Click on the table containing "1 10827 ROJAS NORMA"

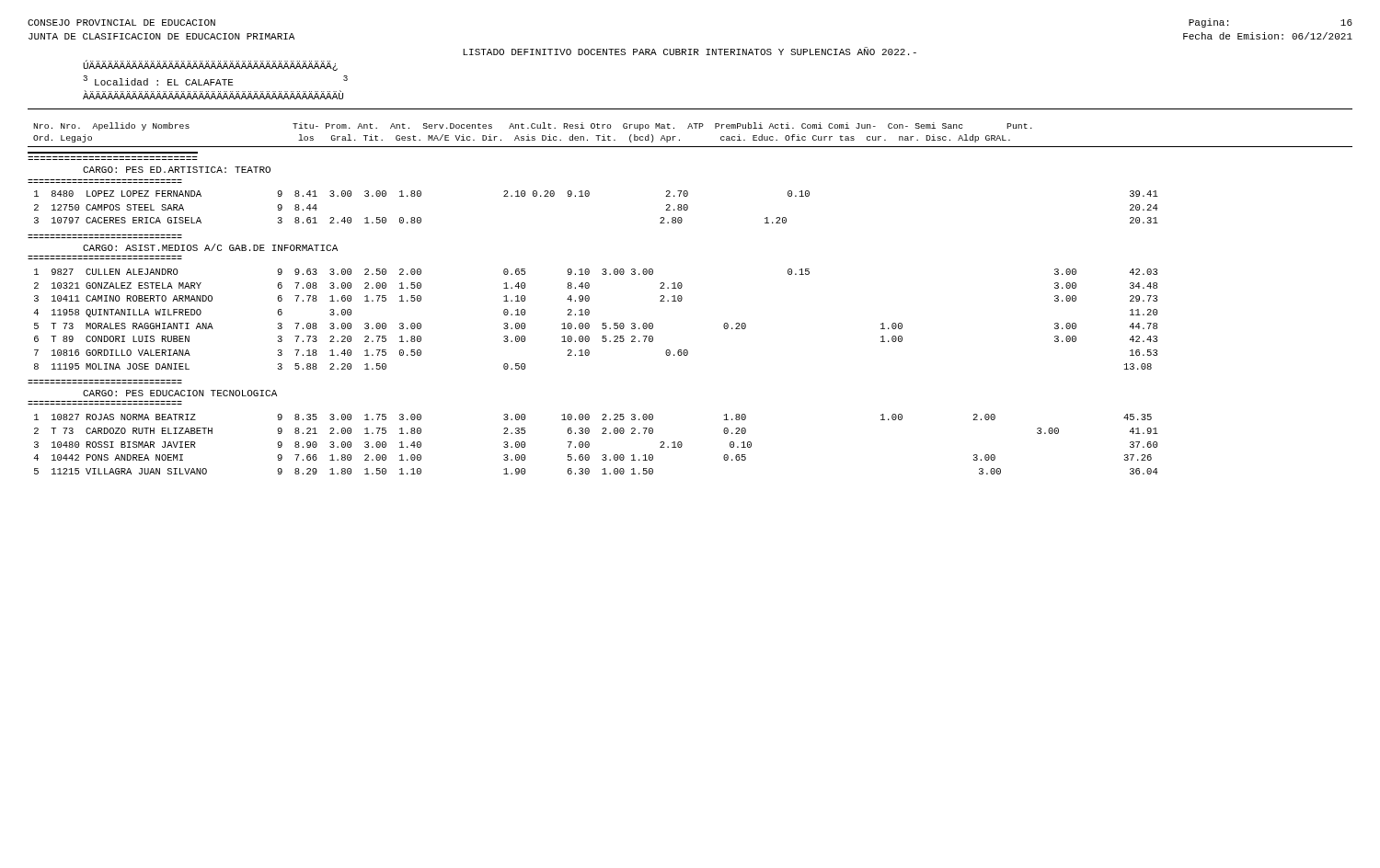point(690,445)
